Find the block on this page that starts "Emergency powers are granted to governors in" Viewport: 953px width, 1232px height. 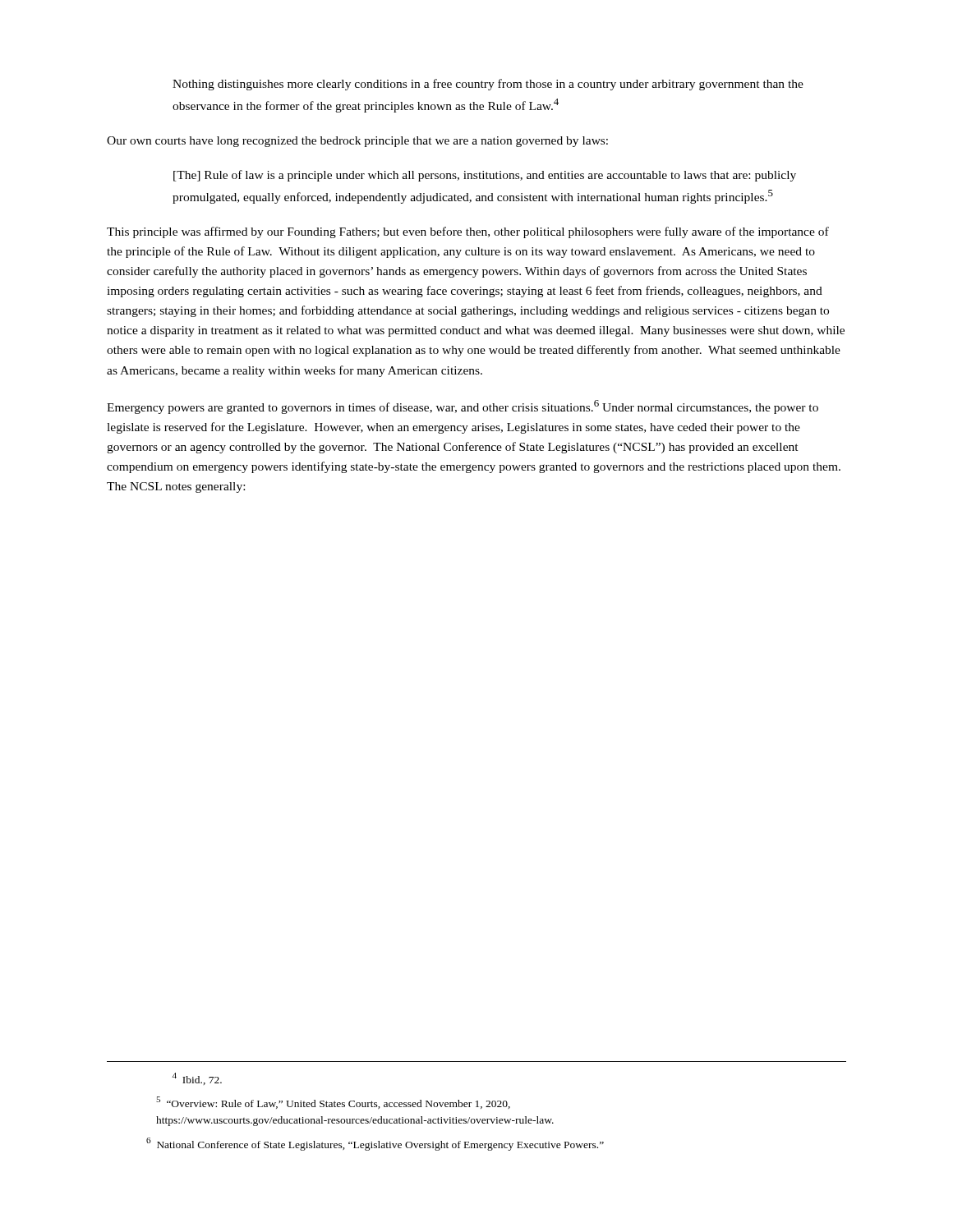(476, 445)
